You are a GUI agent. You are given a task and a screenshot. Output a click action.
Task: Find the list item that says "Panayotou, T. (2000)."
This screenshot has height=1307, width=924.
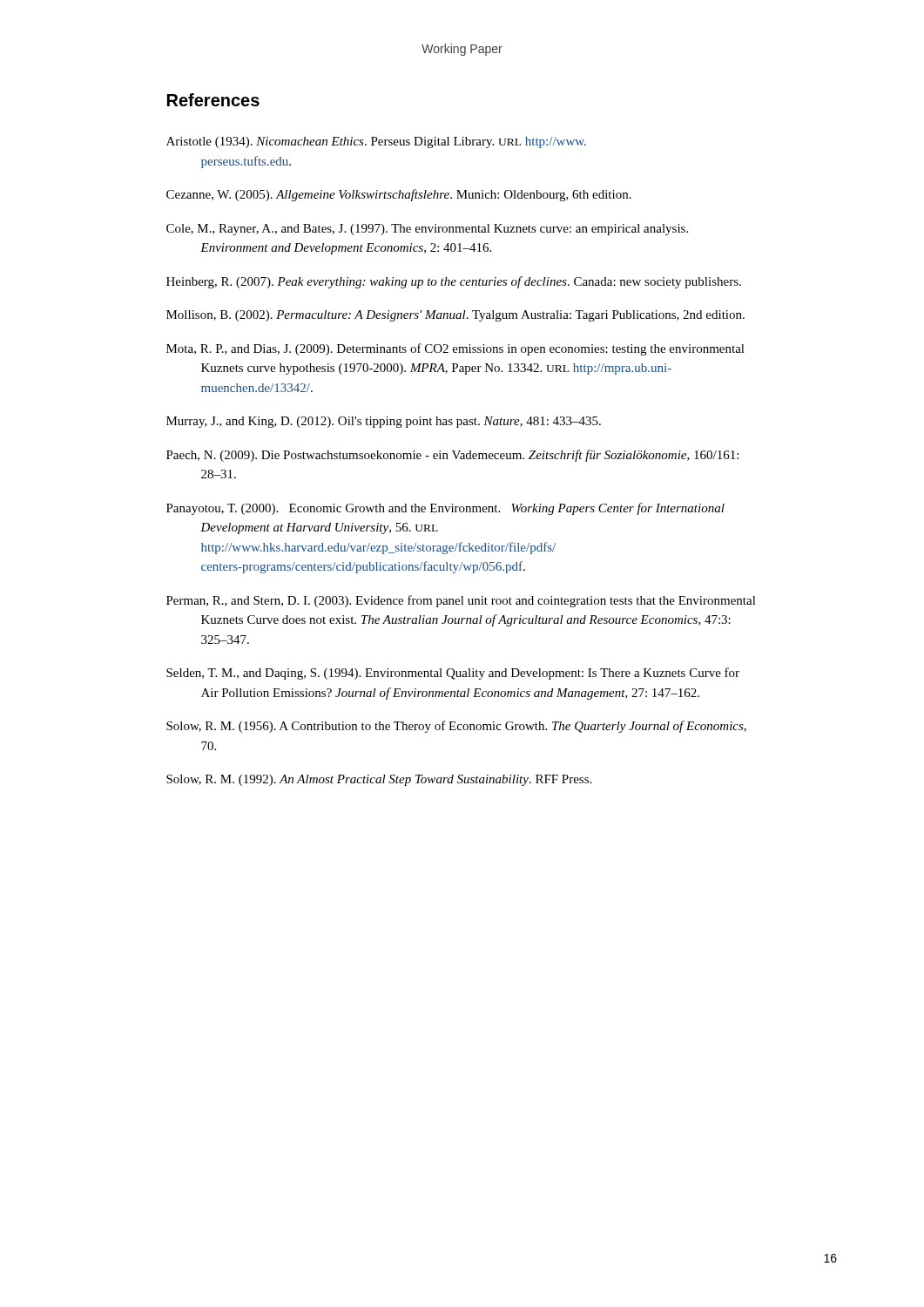click(x=445, y=537)
